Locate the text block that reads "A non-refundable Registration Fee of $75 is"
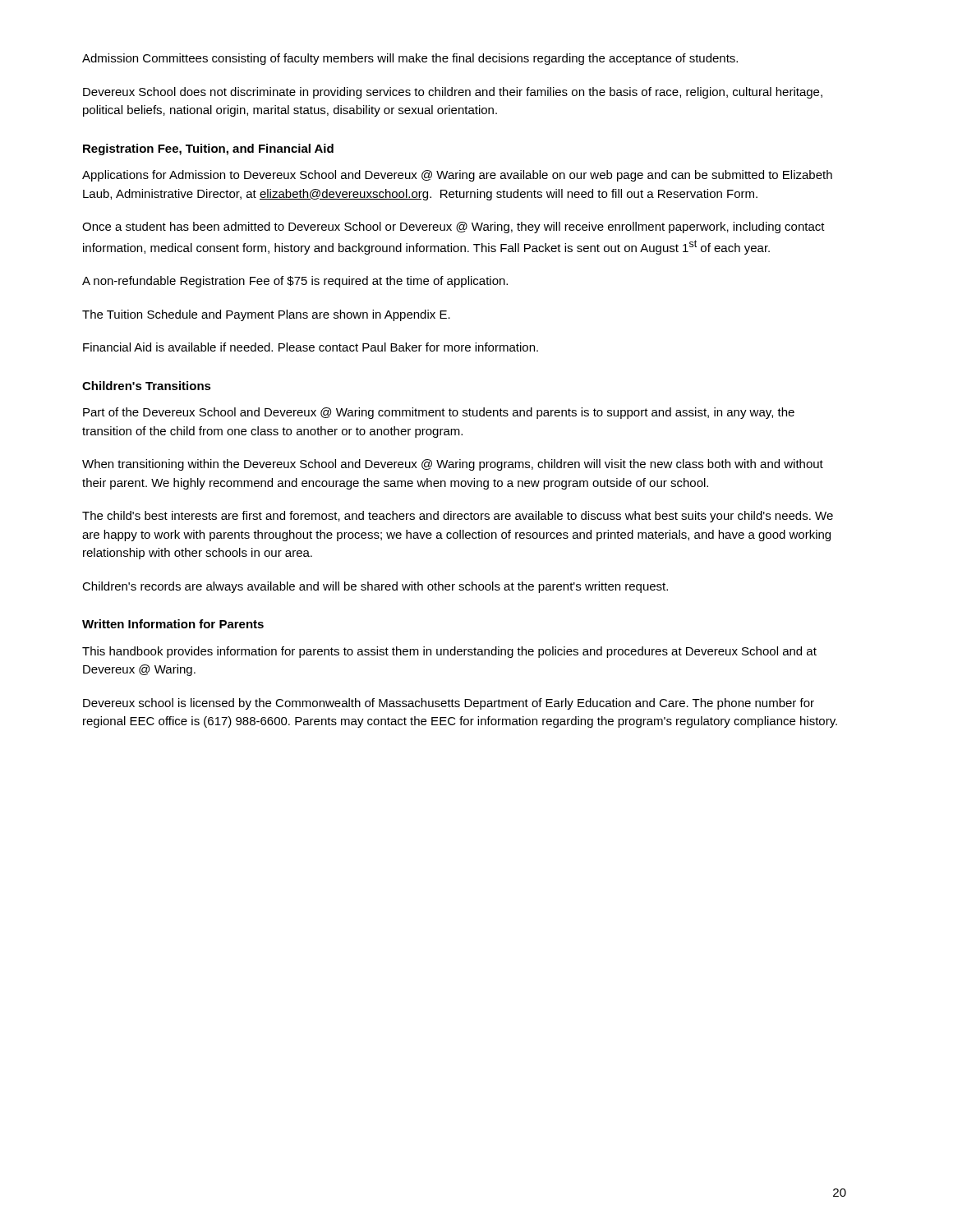 [296, 280]
